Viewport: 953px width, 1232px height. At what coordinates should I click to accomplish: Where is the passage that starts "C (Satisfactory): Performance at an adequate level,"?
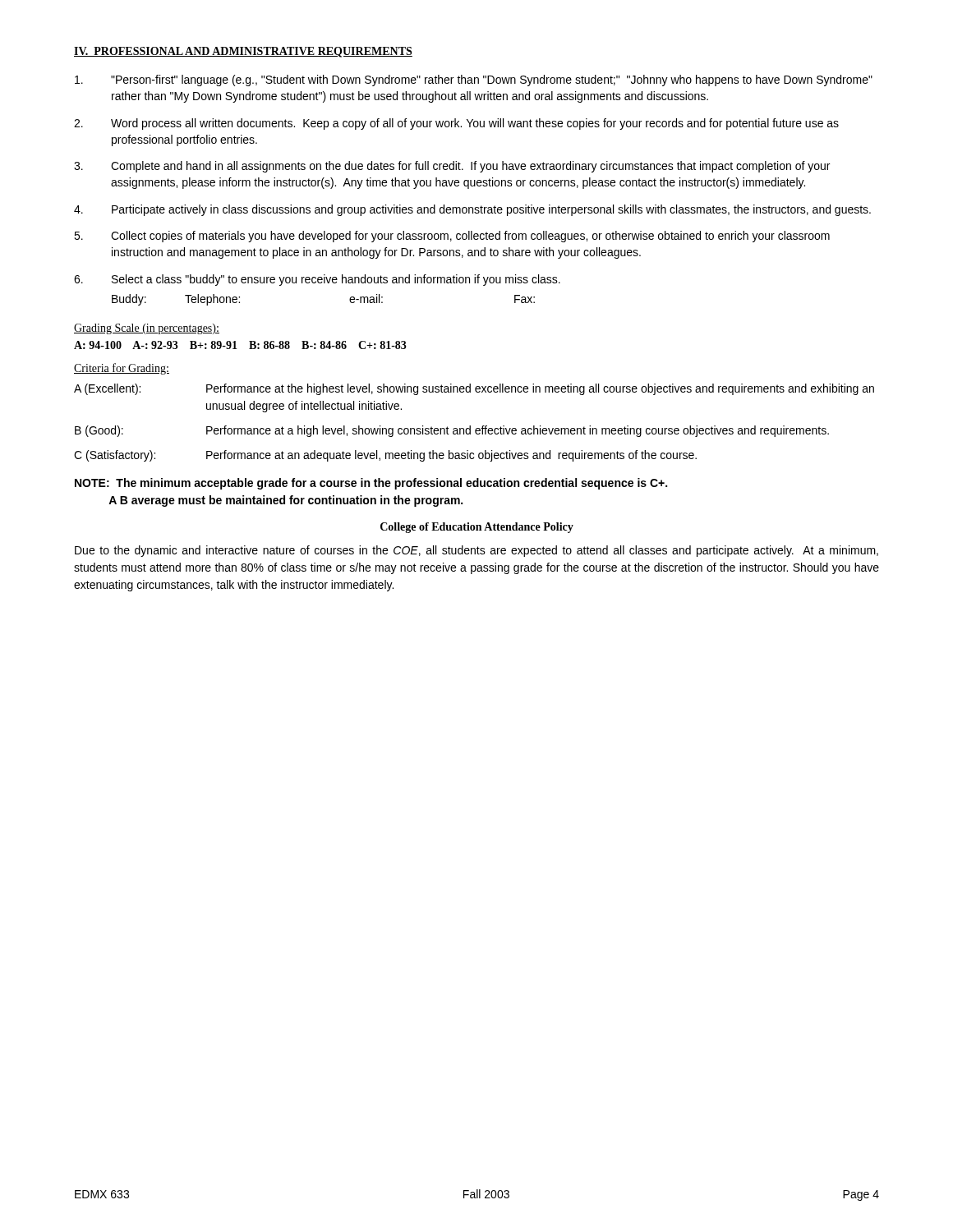tap(476, 455)
